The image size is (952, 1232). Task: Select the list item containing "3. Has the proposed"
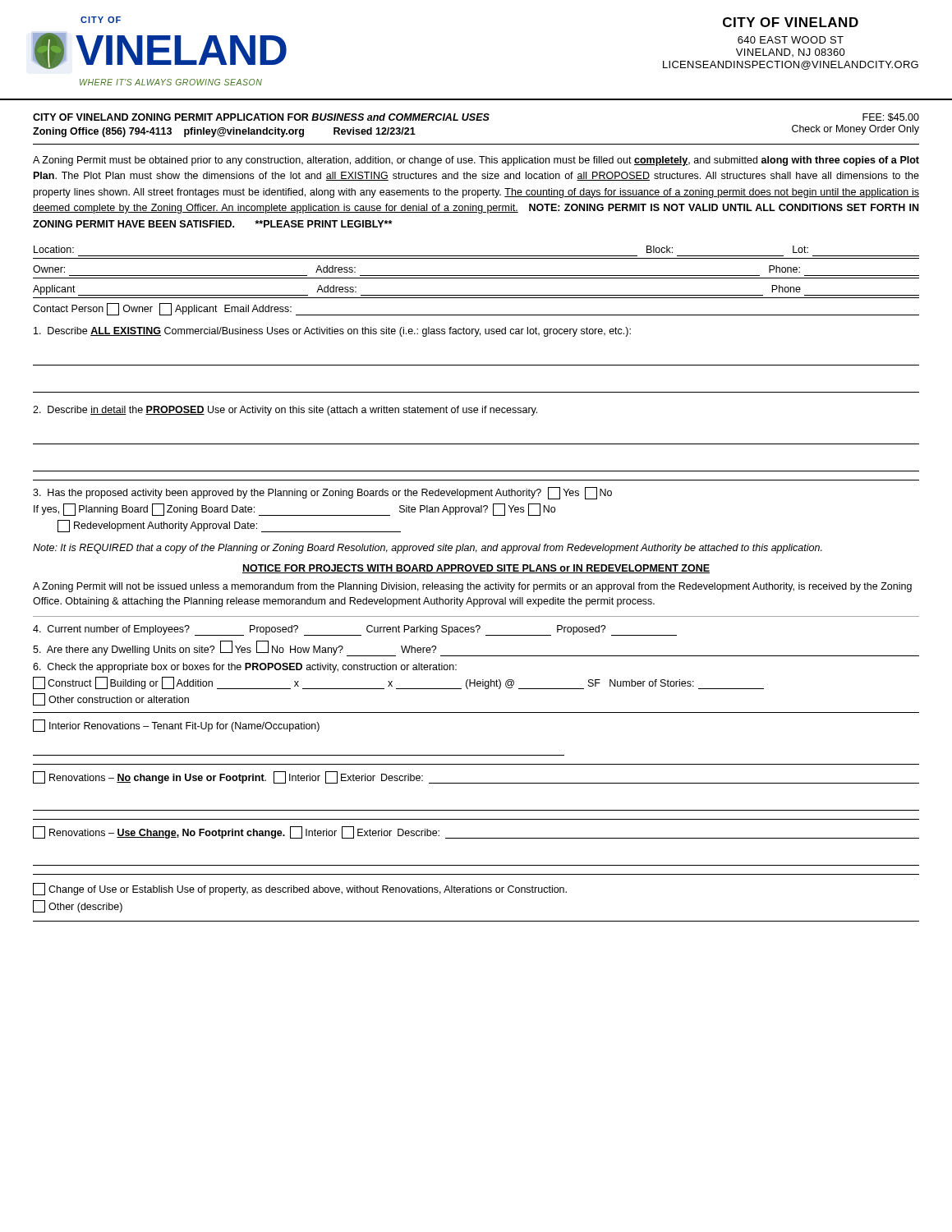[x=476, y=509]
